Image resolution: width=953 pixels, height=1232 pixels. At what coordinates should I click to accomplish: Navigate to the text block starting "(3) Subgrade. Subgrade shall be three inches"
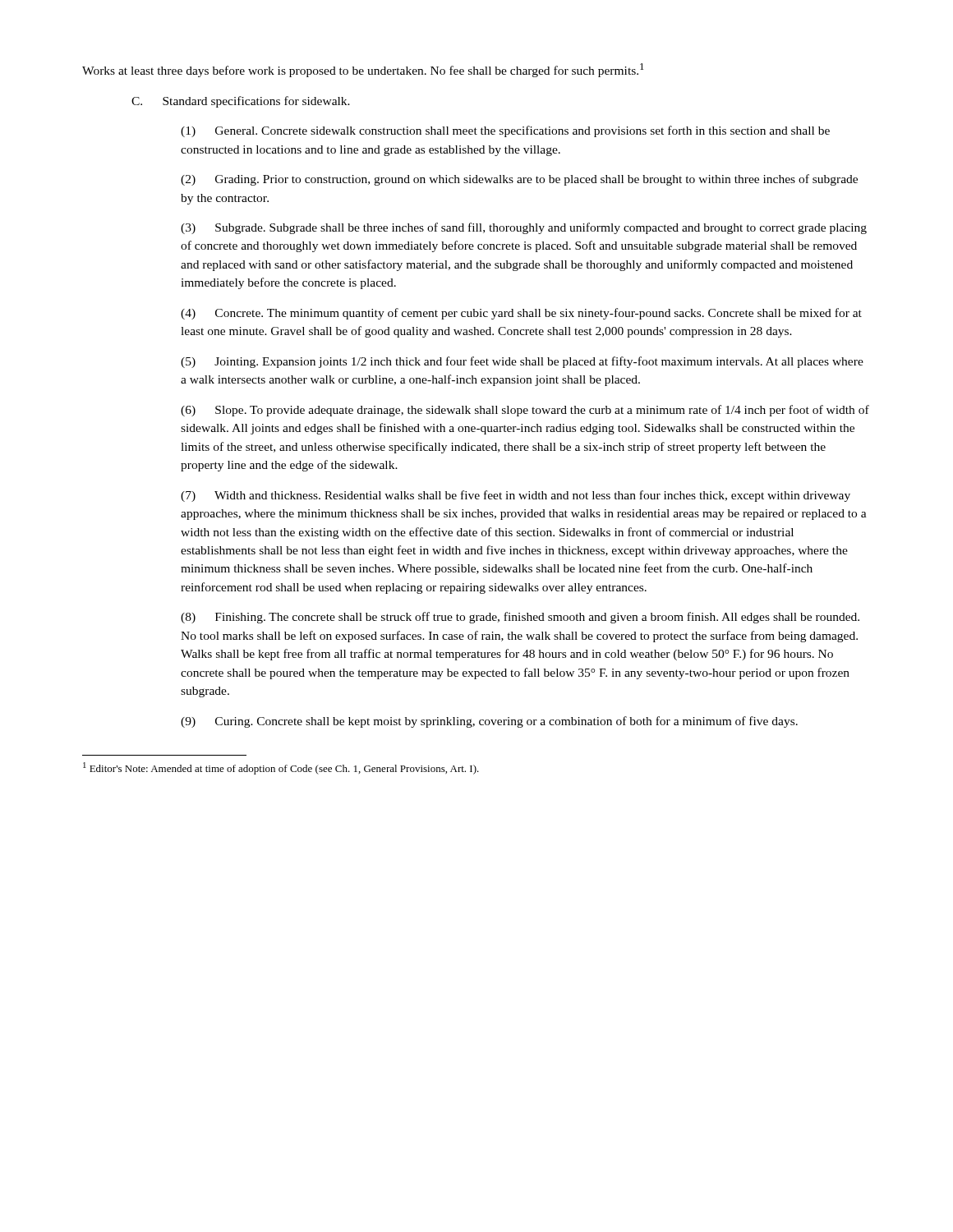coord(524,255)
